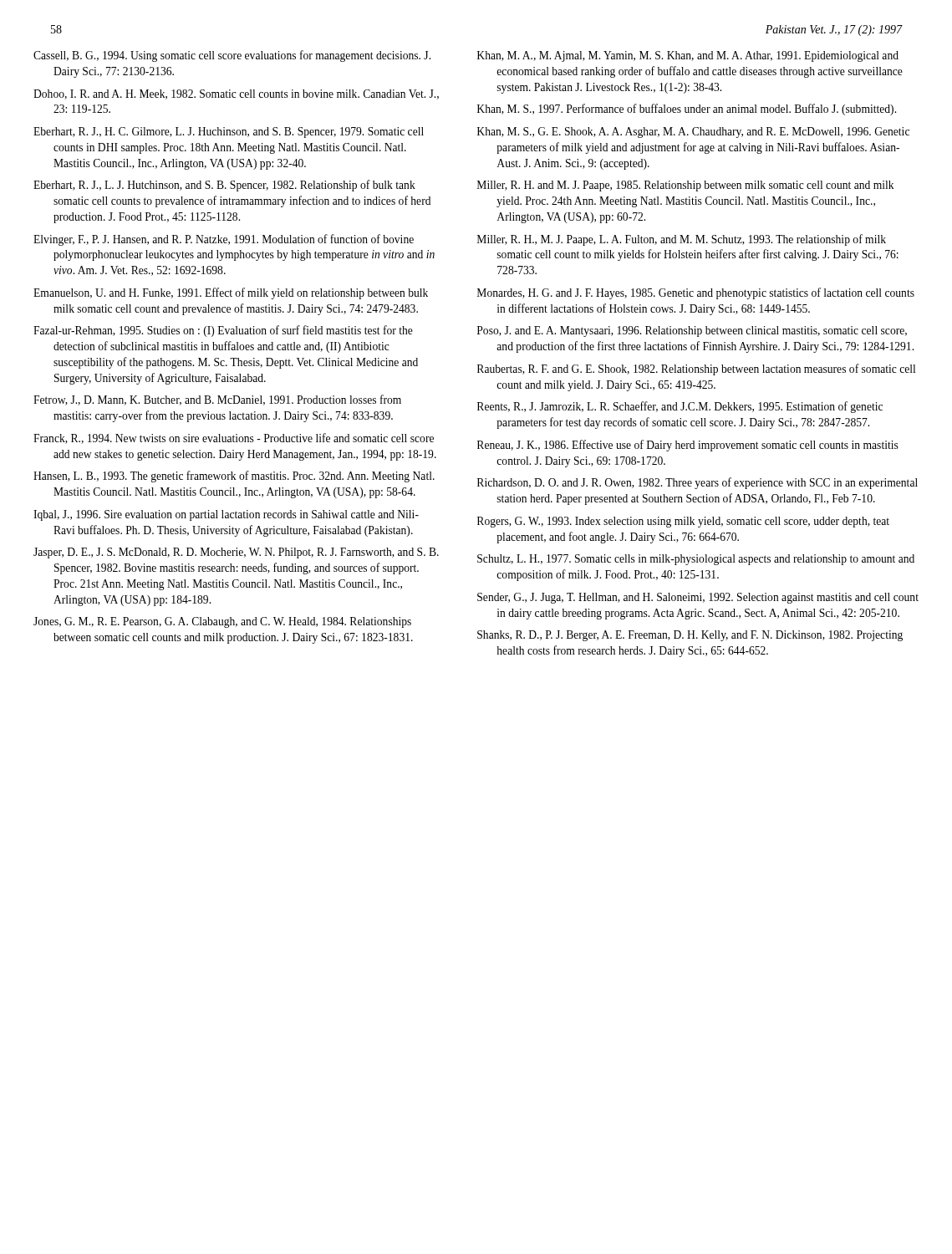Point to the block beginning "Eberhart, R. J., L. J. Hutchinson, and"
Screen dimensions: 1254x952
point(232,201)
